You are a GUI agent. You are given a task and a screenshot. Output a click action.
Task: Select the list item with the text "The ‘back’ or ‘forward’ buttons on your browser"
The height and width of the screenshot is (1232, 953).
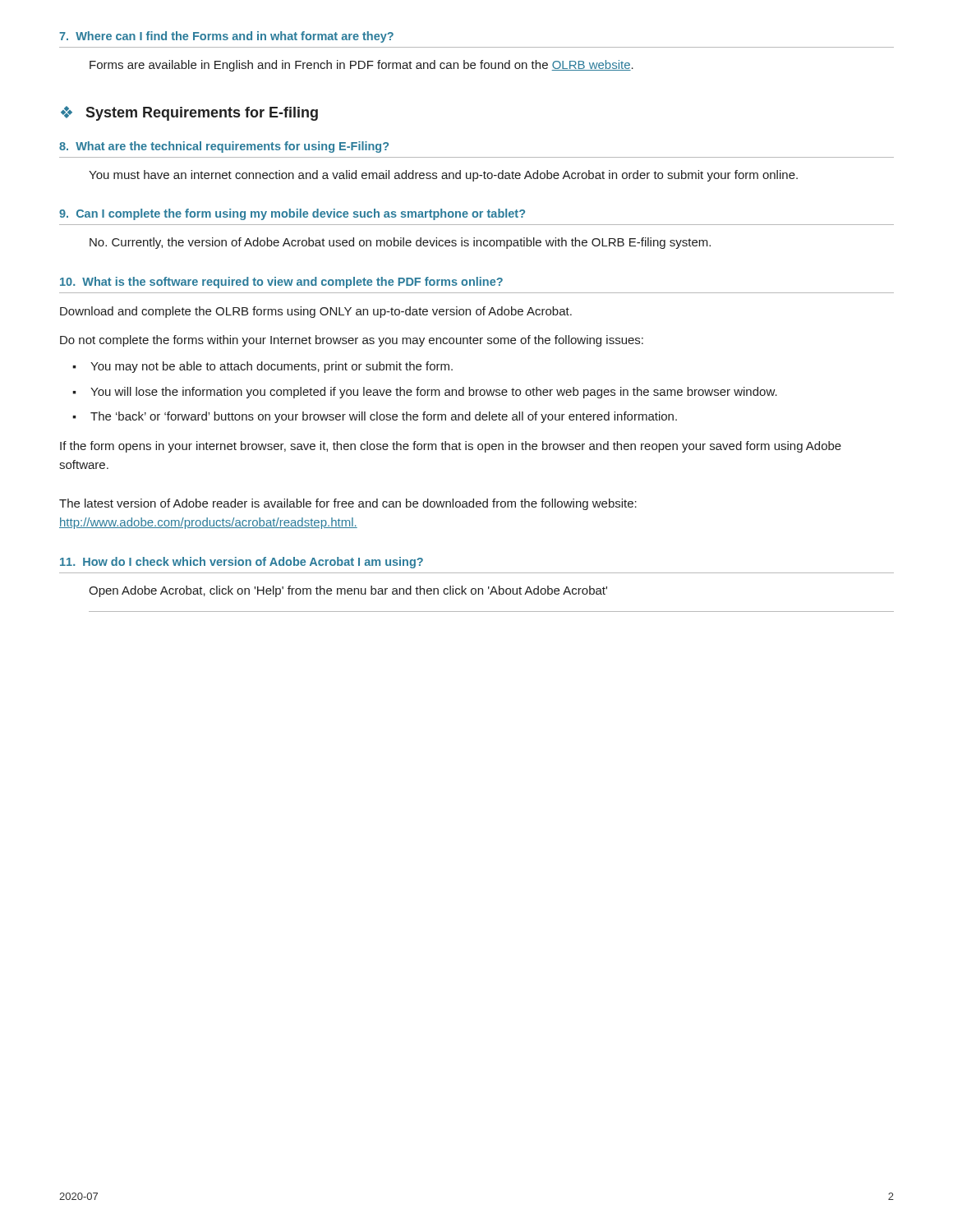pyautogui.click(x=384, y=416)
